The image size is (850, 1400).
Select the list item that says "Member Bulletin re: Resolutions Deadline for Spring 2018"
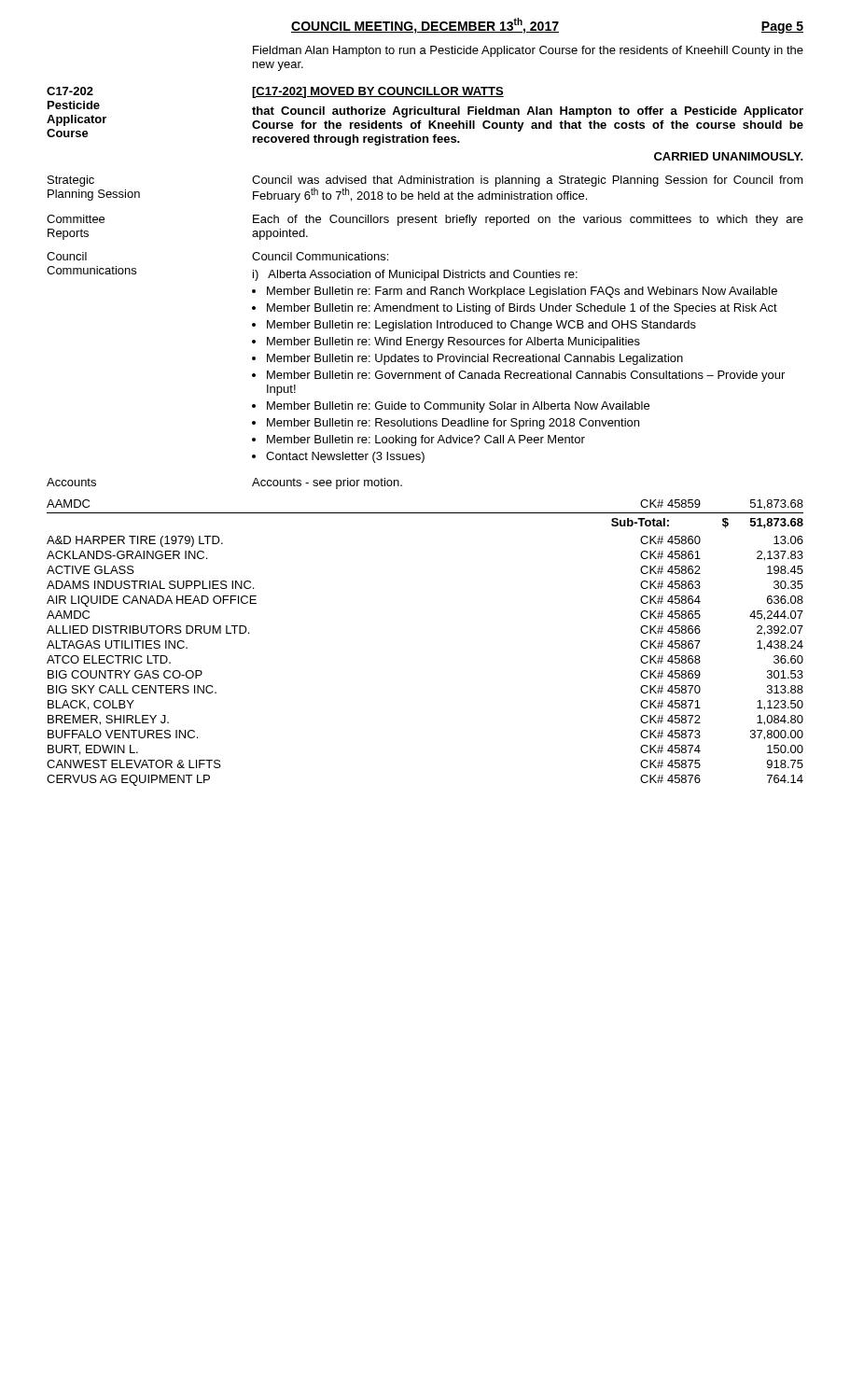pyautogui.click(x=453, y=422)
